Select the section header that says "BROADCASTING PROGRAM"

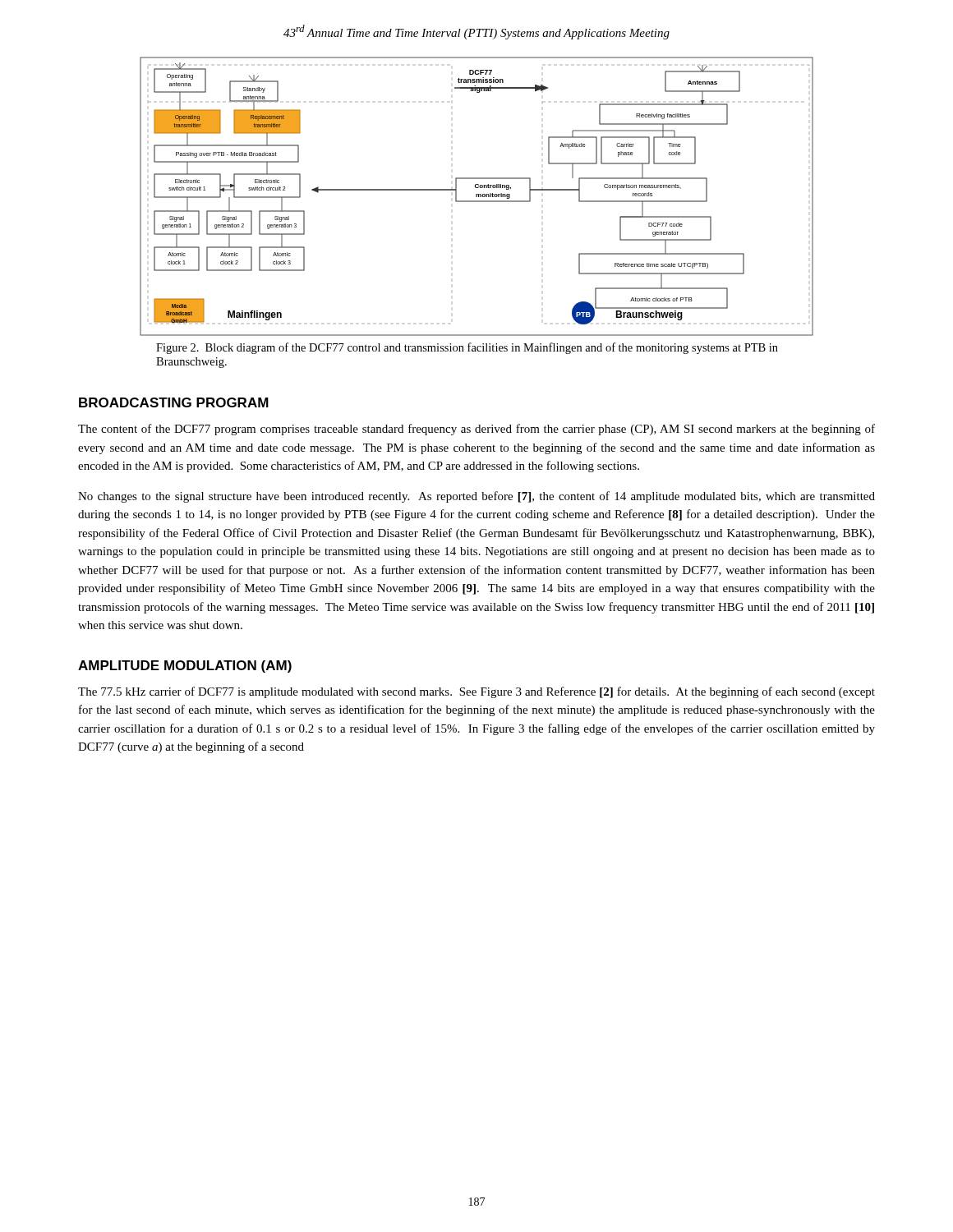point(173,403)
